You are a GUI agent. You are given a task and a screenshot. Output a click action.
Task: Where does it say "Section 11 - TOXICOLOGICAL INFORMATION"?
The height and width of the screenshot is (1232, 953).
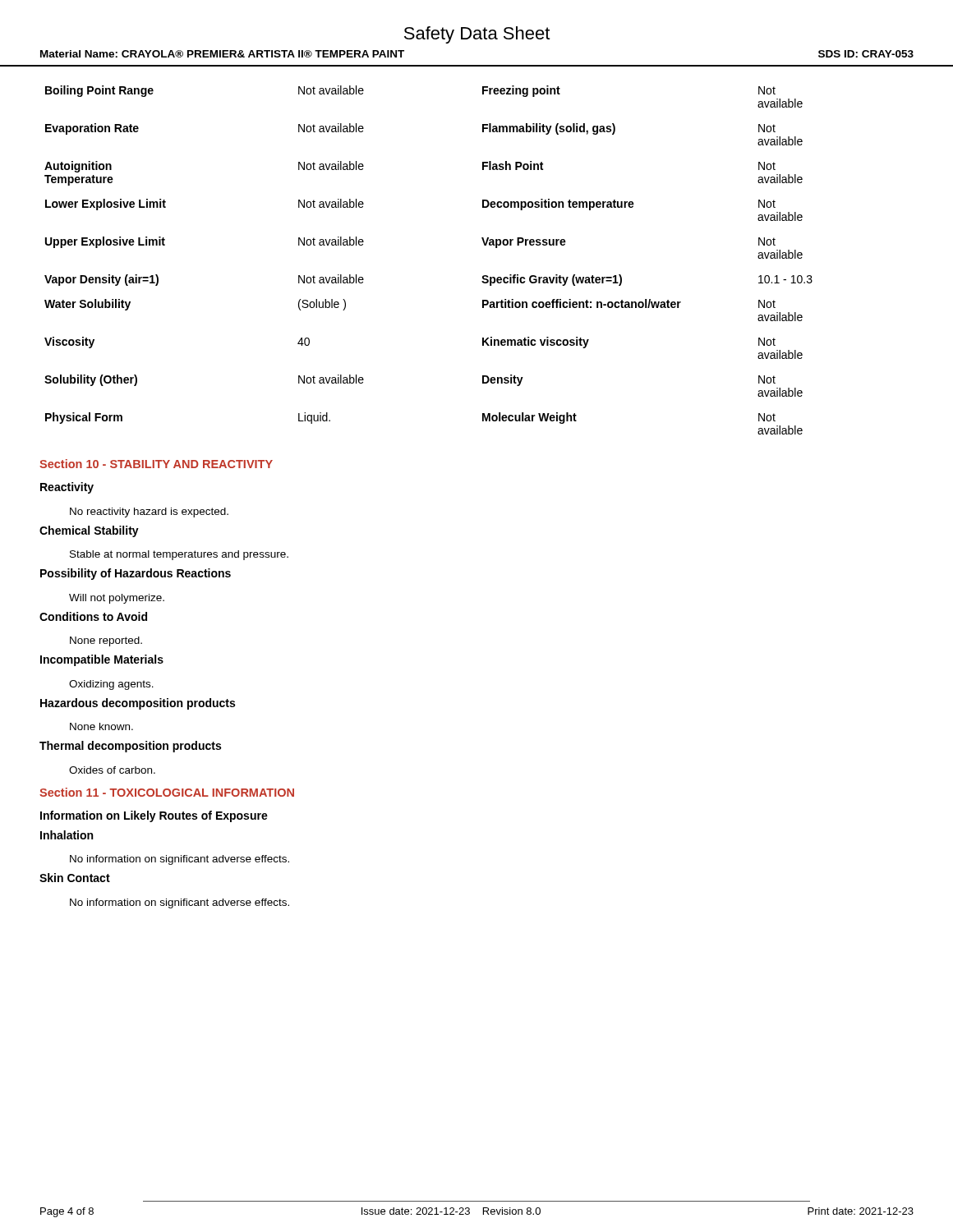(x=167, y=792)
